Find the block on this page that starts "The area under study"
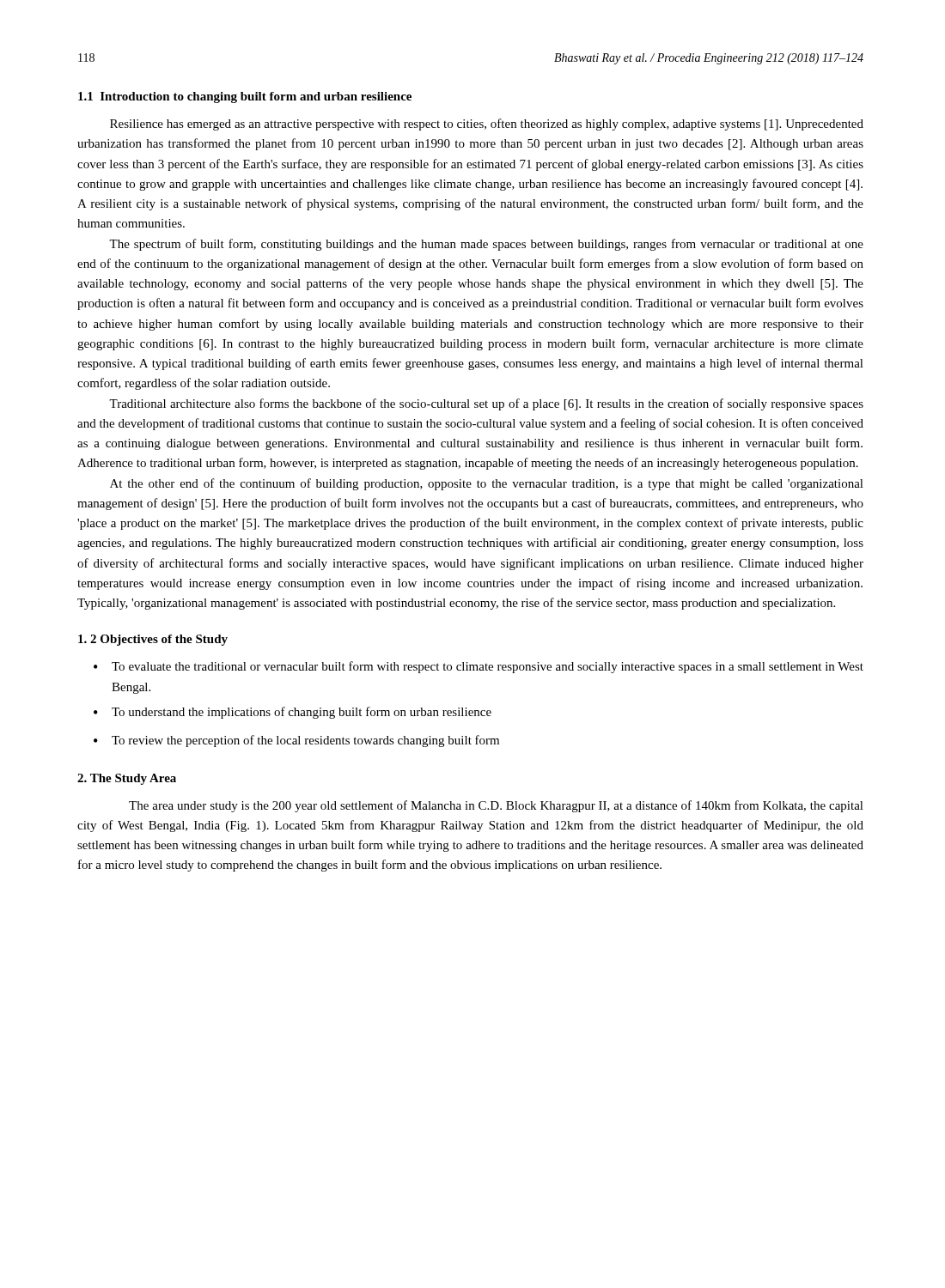The height and width of the screenshot is (1288, 945). pos(470,836)
